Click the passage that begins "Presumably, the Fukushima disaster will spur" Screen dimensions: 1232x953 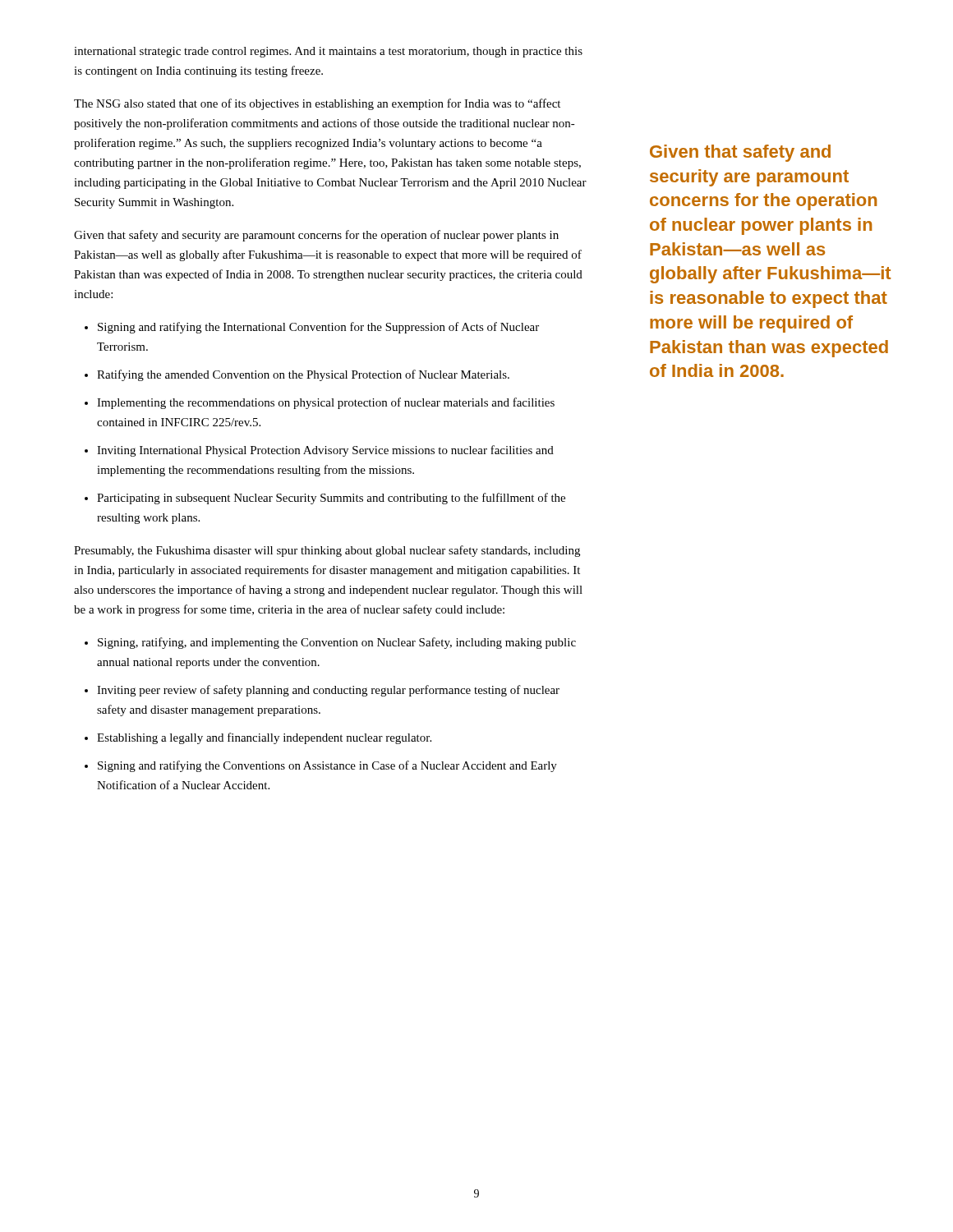(x=333, y=580)
